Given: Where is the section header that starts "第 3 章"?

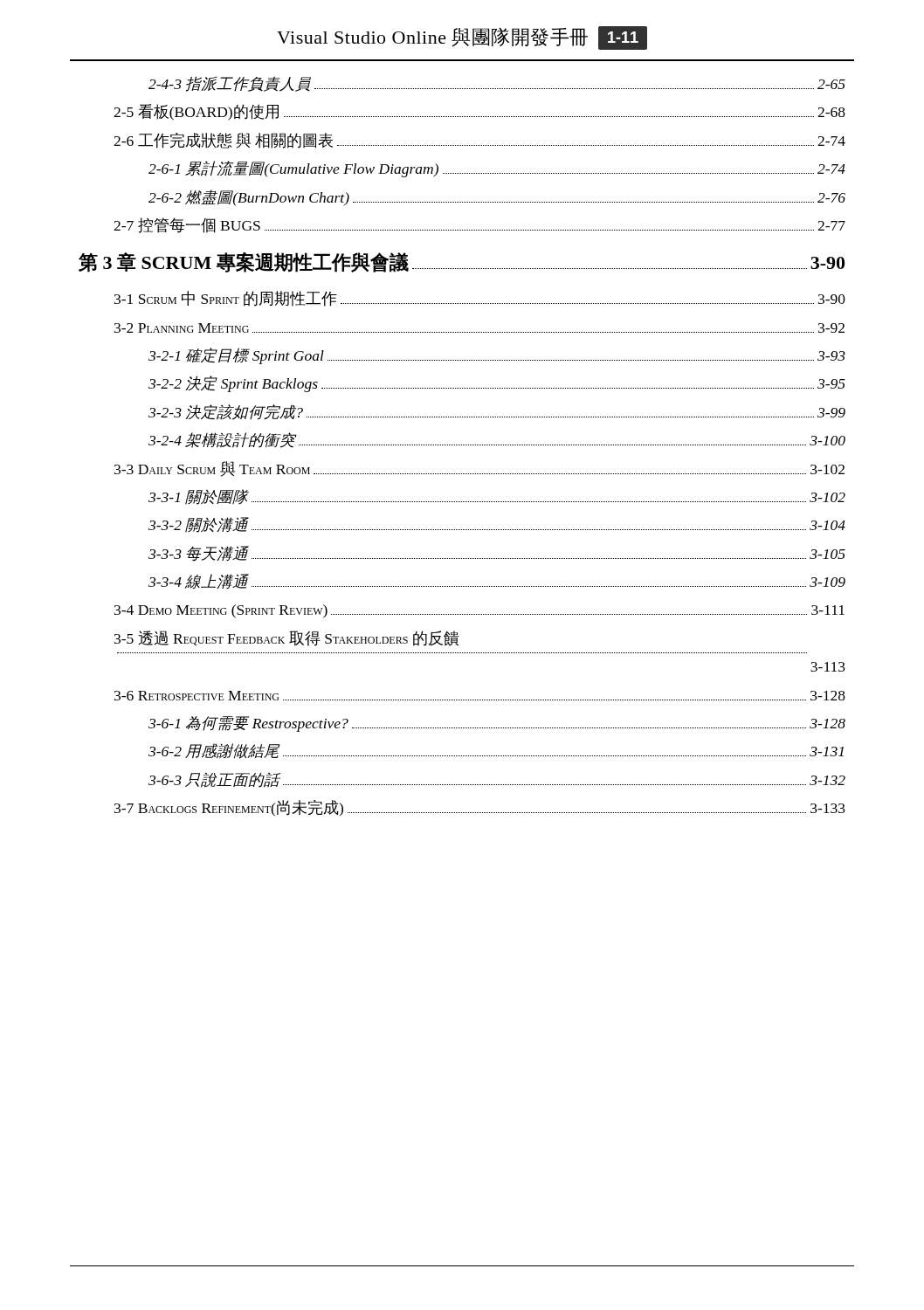Looking at the screenshot, I should 462,263.
